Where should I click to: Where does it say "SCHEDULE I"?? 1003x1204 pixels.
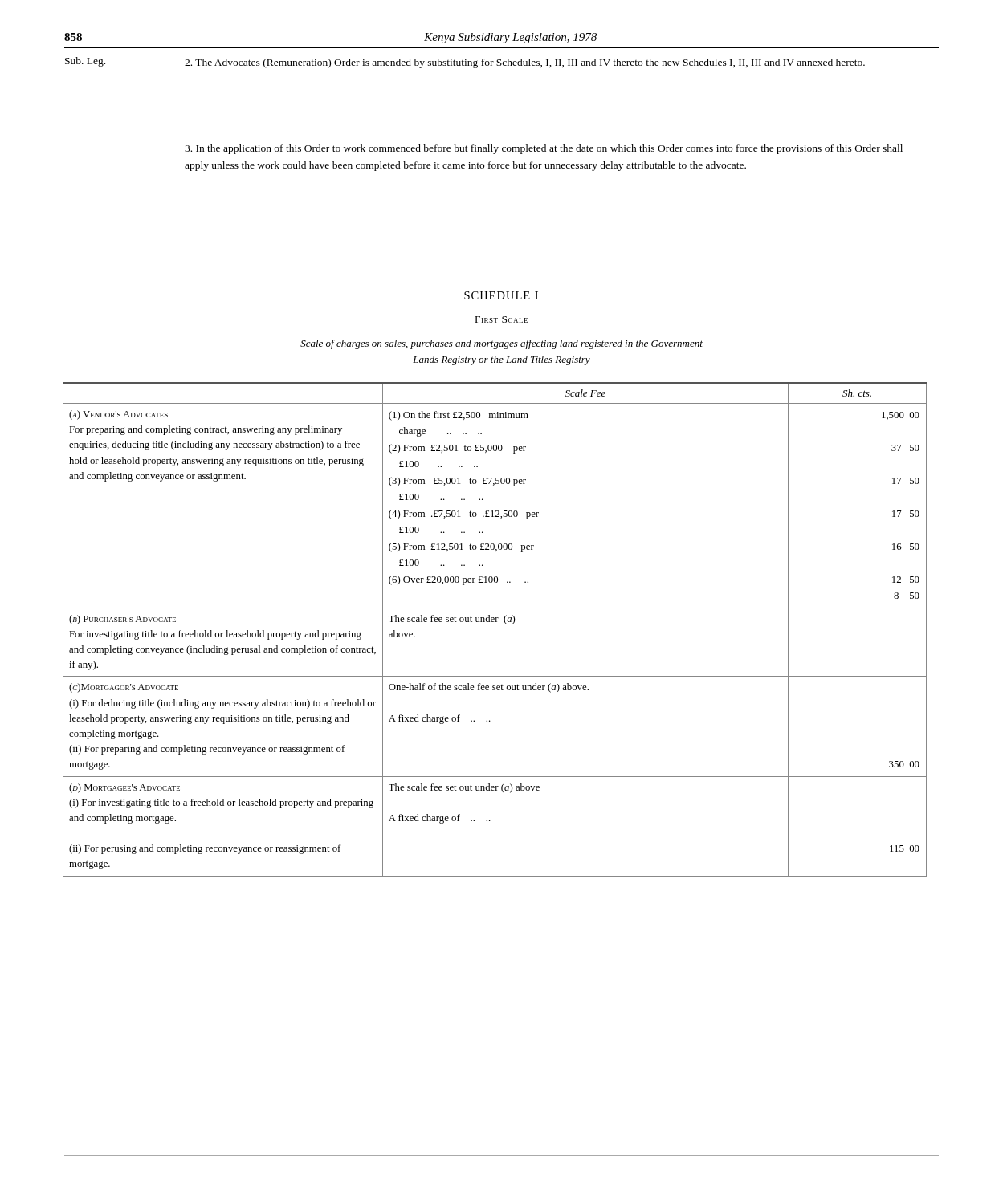(x=501, y=296)
